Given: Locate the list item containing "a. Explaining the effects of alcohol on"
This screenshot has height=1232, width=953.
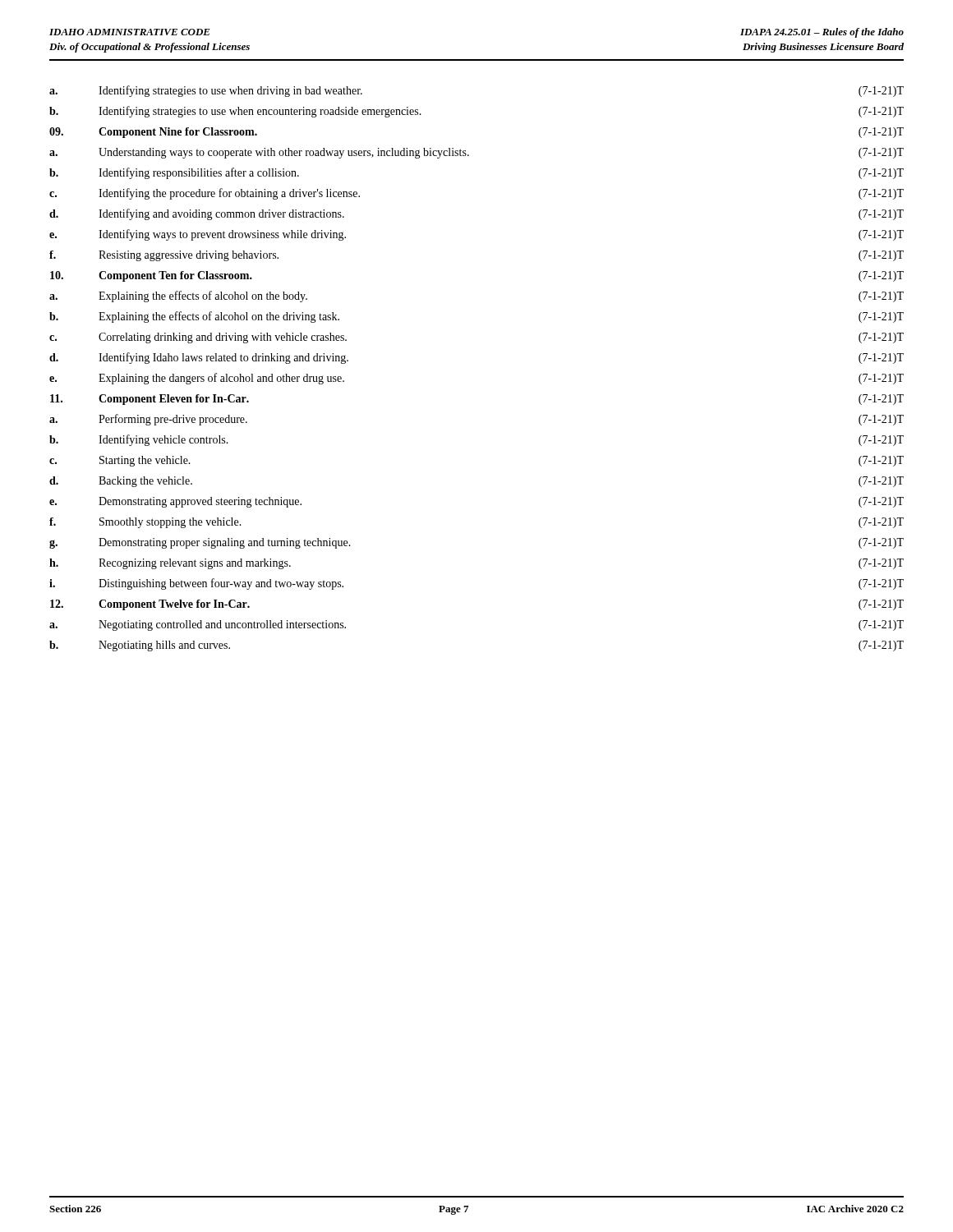Looking at the screenshot, I should [x=203, y=296].
